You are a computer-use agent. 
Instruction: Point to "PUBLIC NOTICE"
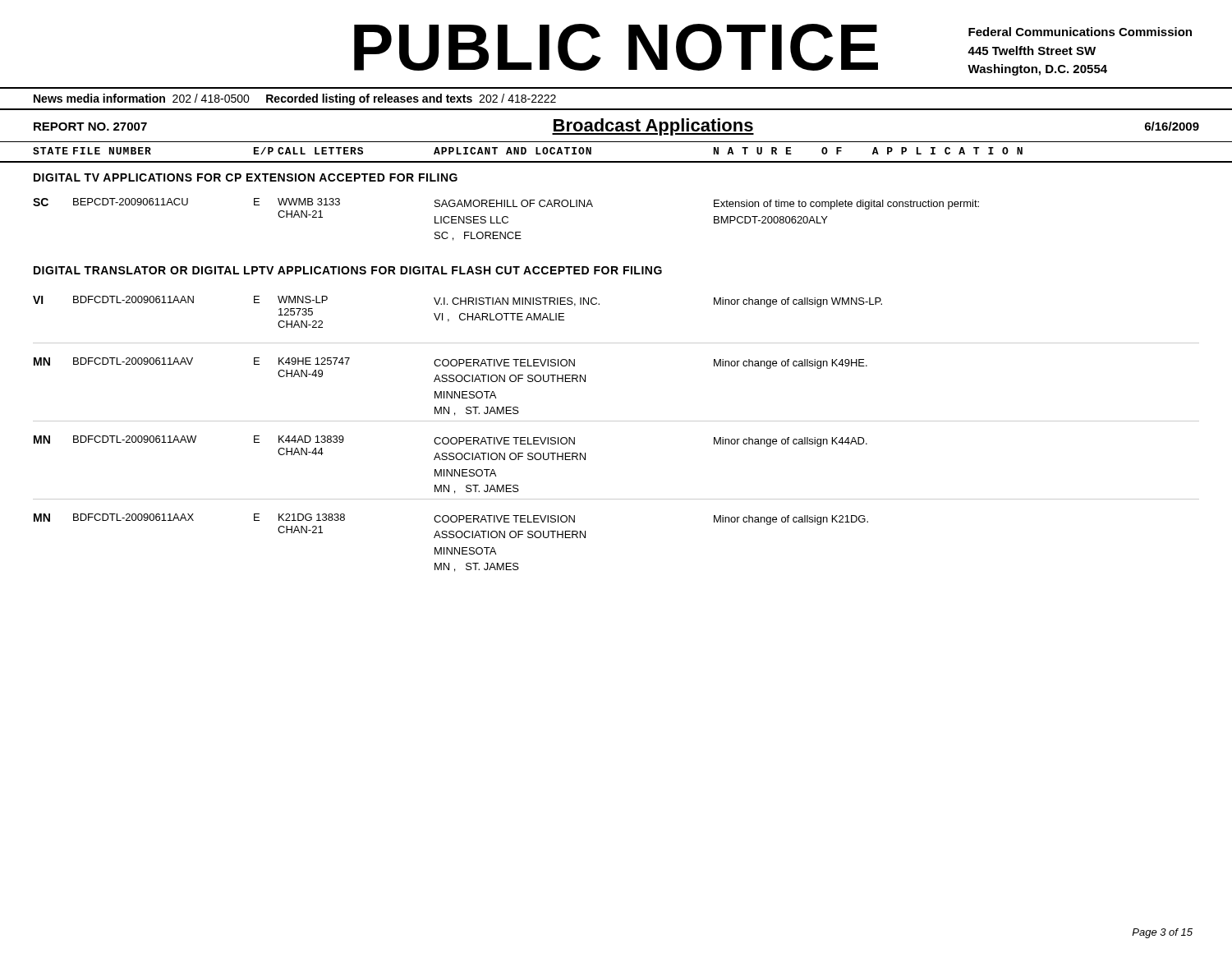[616, 46]
